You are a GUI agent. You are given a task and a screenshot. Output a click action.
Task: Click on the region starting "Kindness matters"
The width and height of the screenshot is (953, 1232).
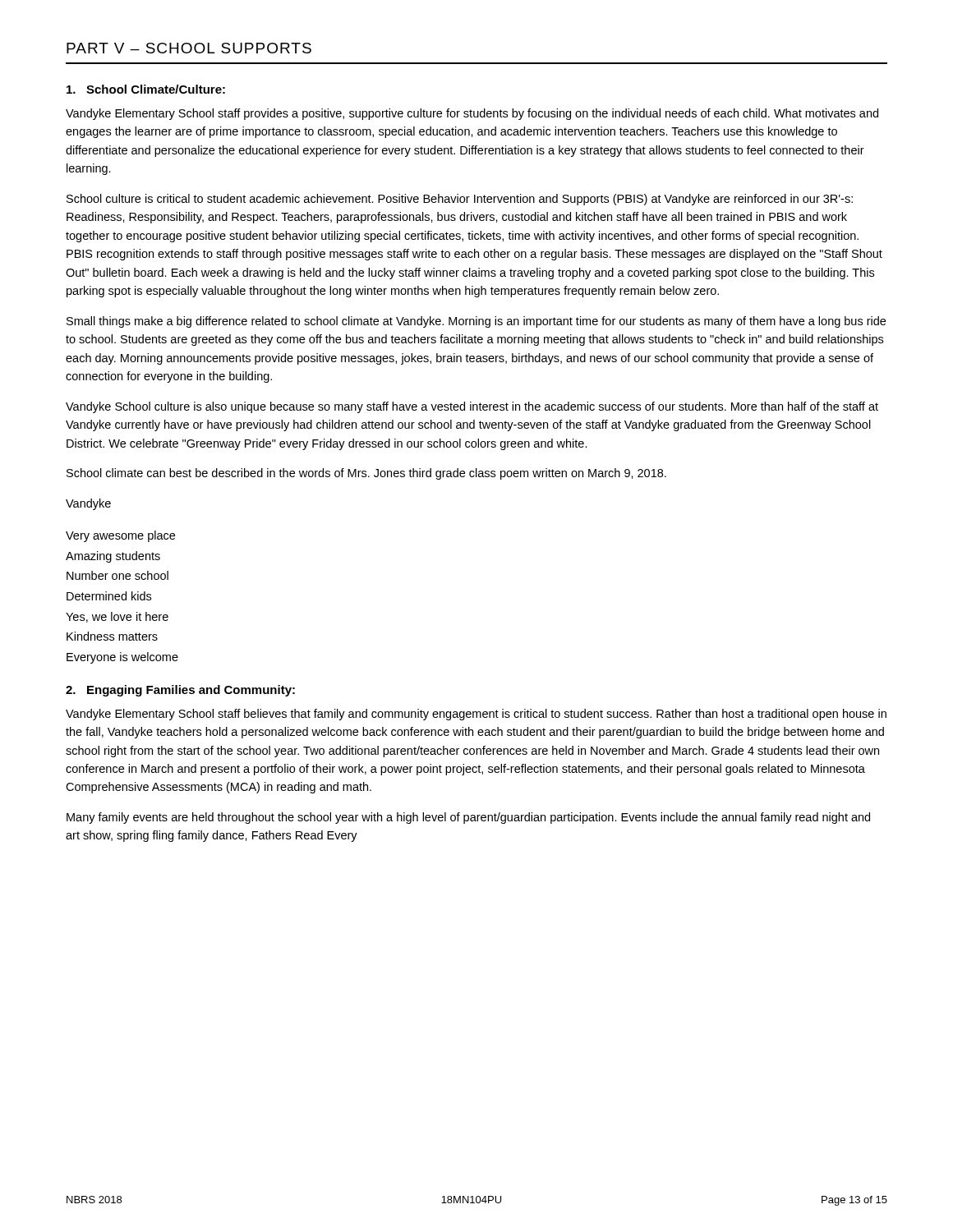tap(112, 637)
